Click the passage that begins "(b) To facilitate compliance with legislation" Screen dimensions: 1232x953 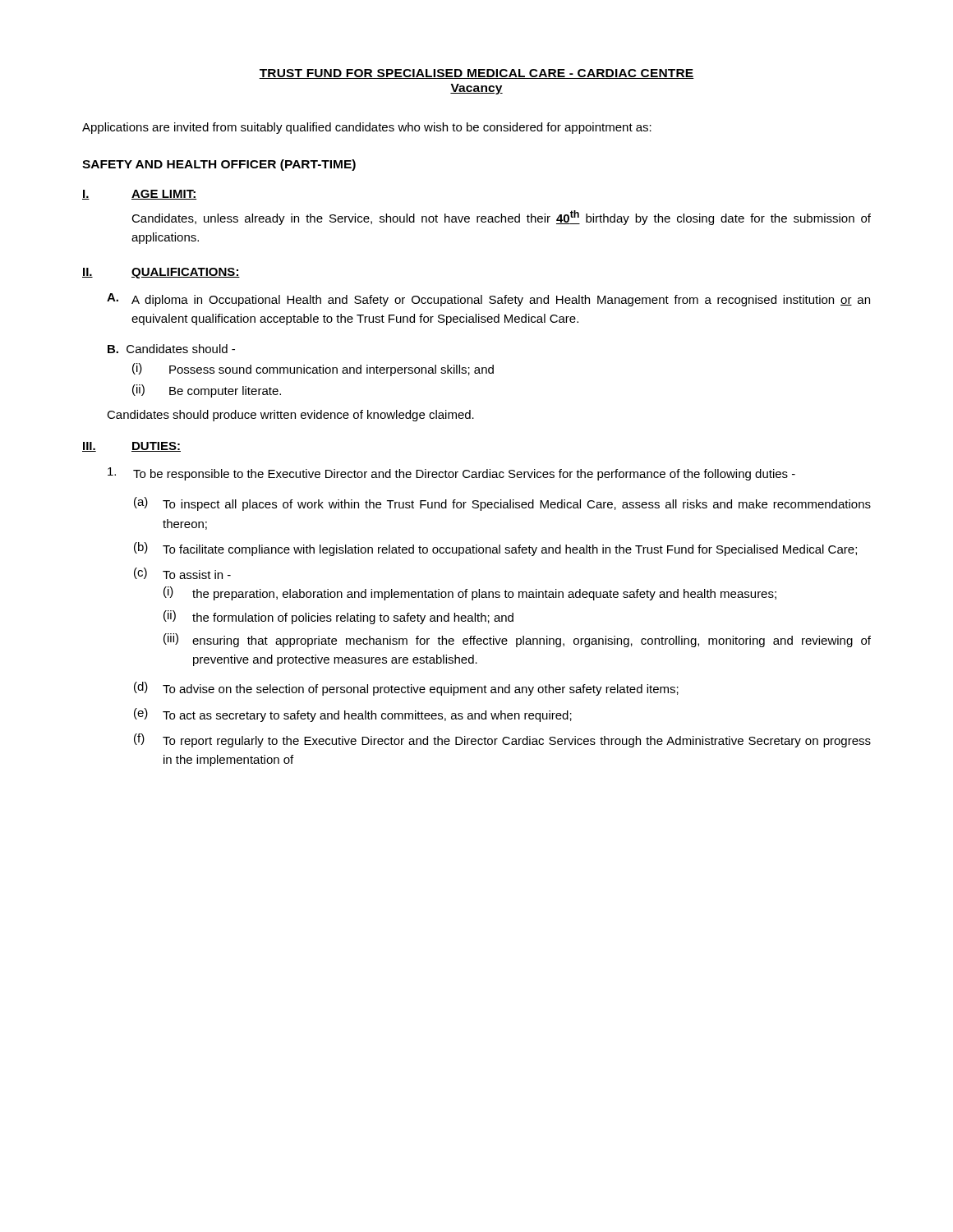(x=502, y=549)
